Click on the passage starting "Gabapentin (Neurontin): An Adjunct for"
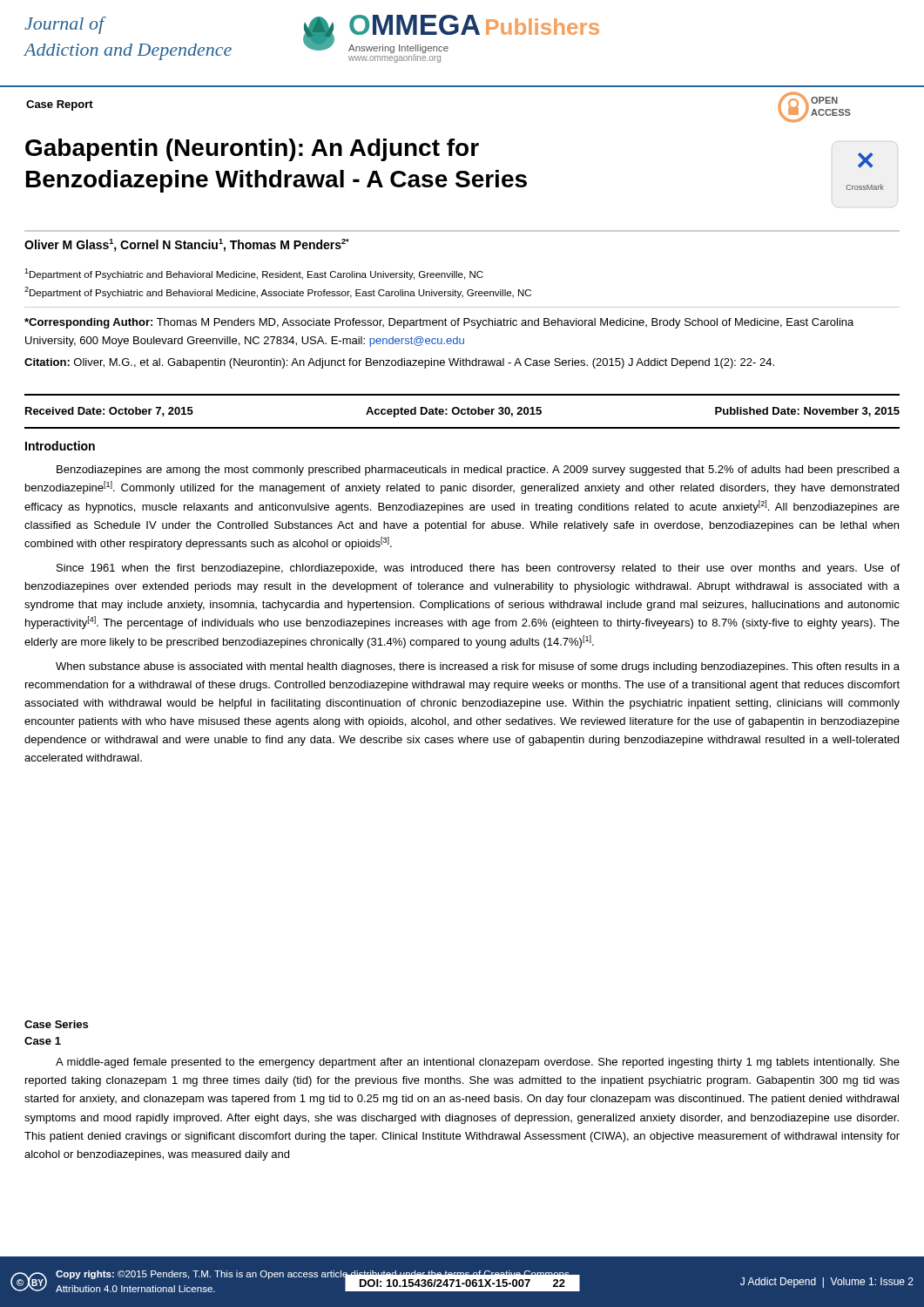Viewport: 924px width, 1307px height. (347, 164)
